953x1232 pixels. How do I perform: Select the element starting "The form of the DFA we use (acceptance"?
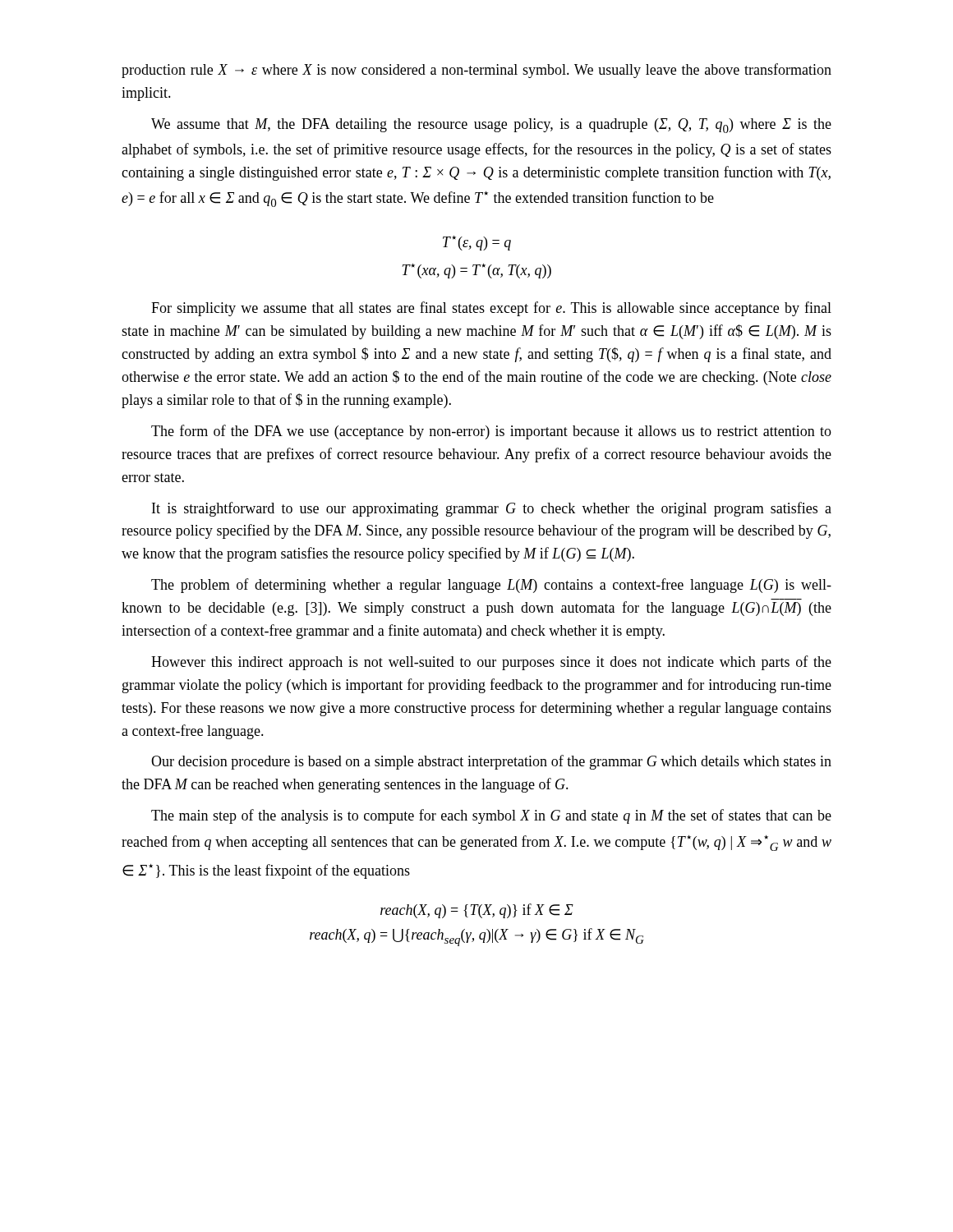tap(476, 454)
